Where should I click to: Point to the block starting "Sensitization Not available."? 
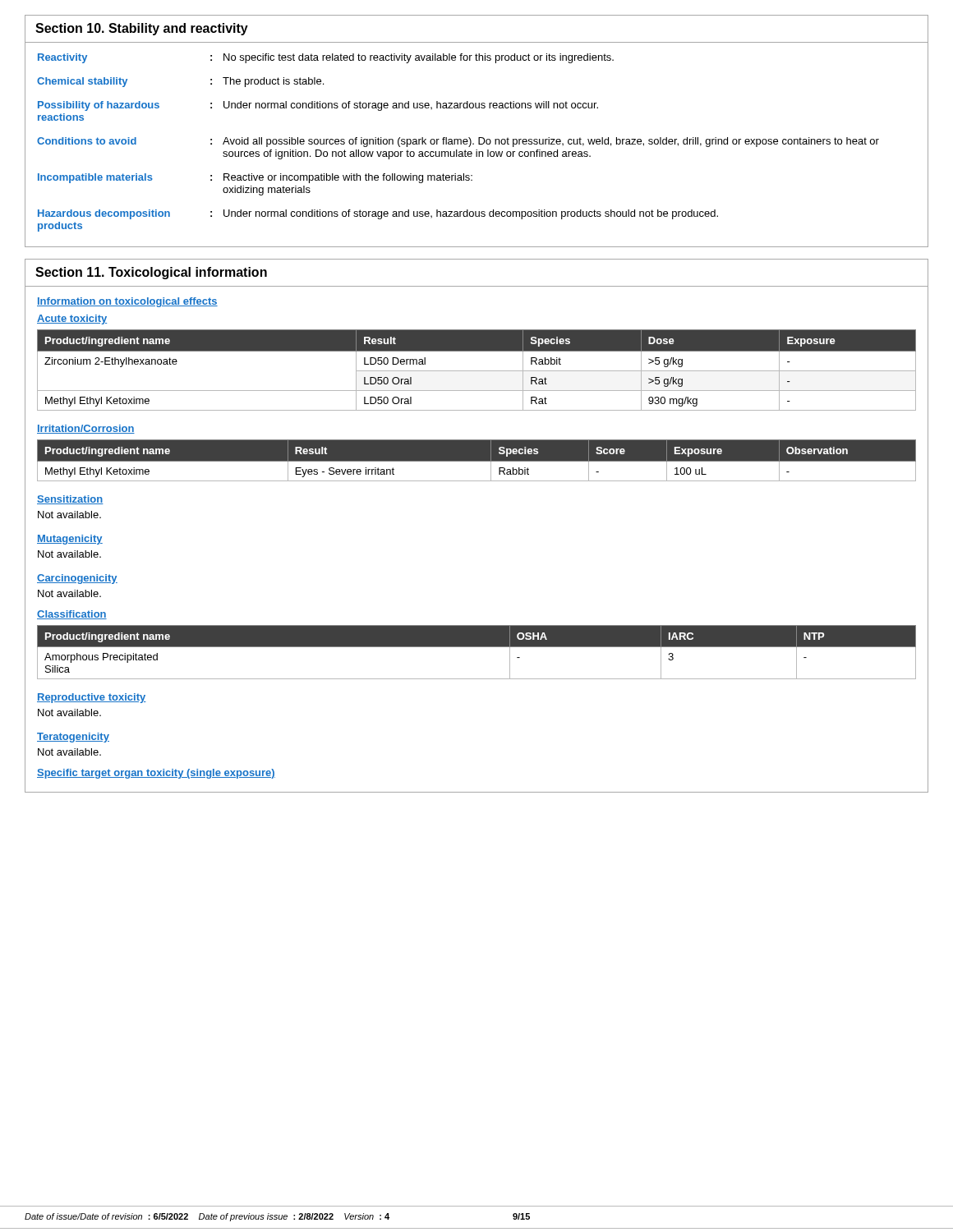tap(70, 500)
